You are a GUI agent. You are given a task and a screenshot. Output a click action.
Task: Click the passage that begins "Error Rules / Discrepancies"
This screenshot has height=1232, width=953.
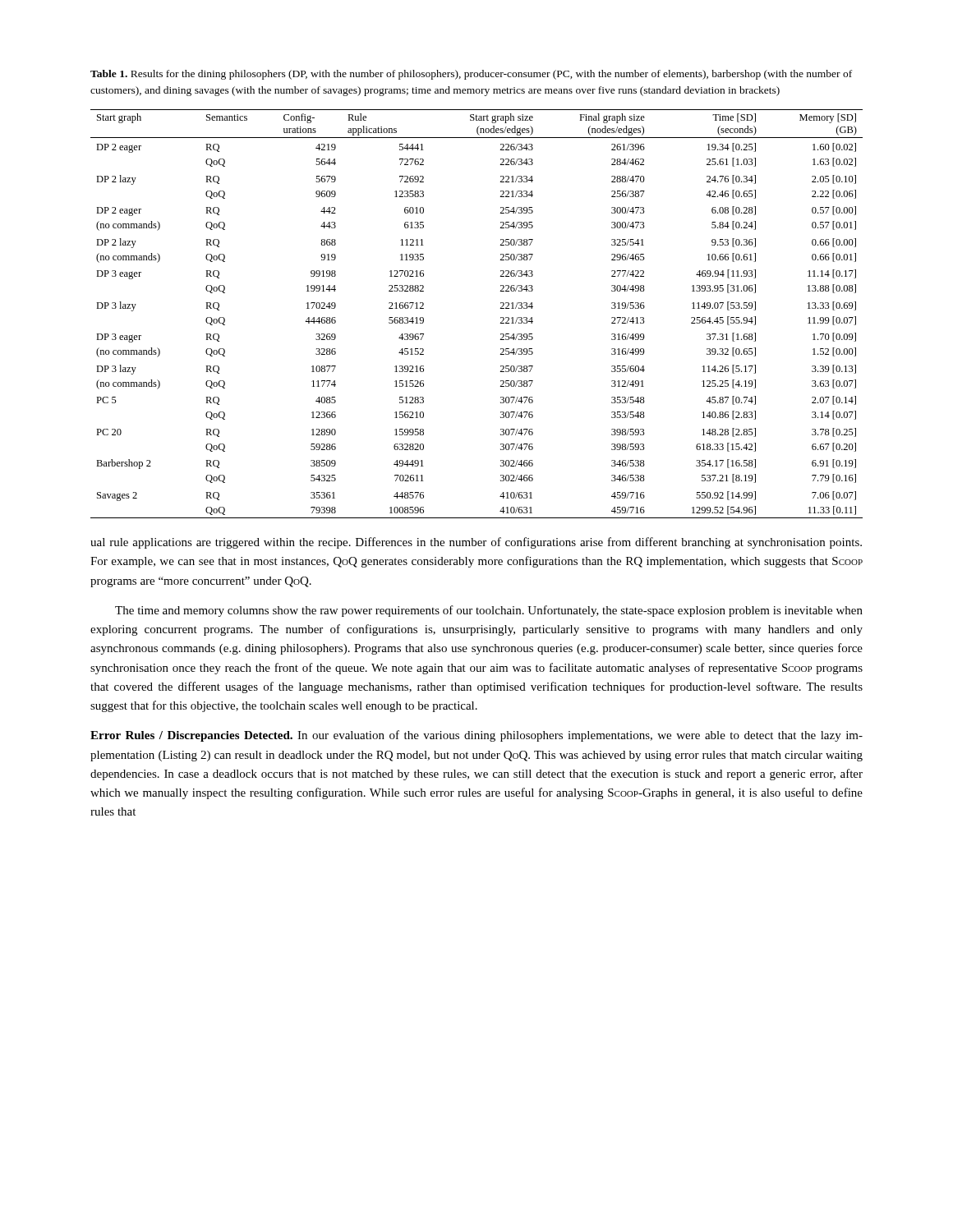(476, 774)
